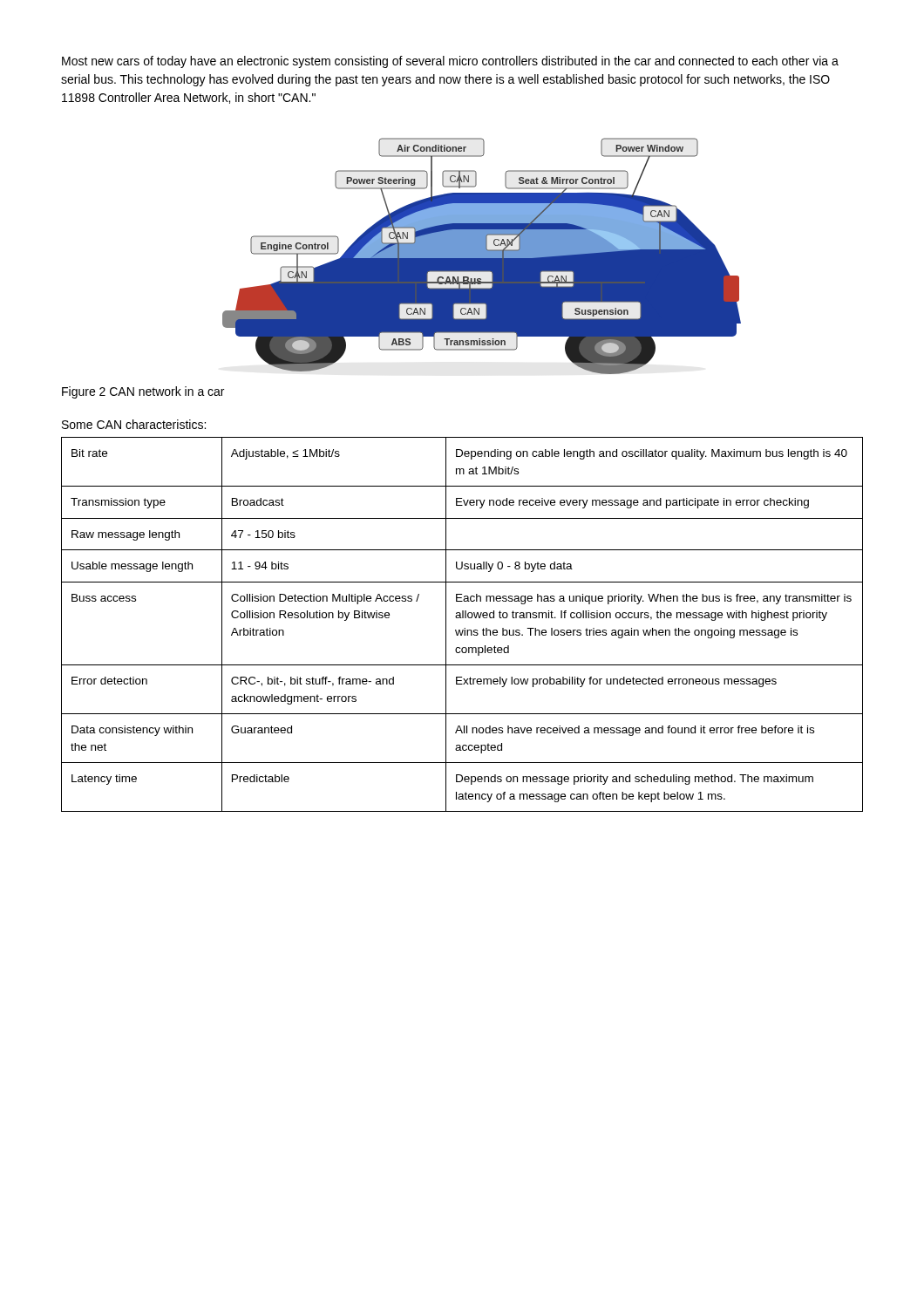The height and width of the screenshot is (1308, 924).
Task: Locate the table
Action: (x=462, y=625)
